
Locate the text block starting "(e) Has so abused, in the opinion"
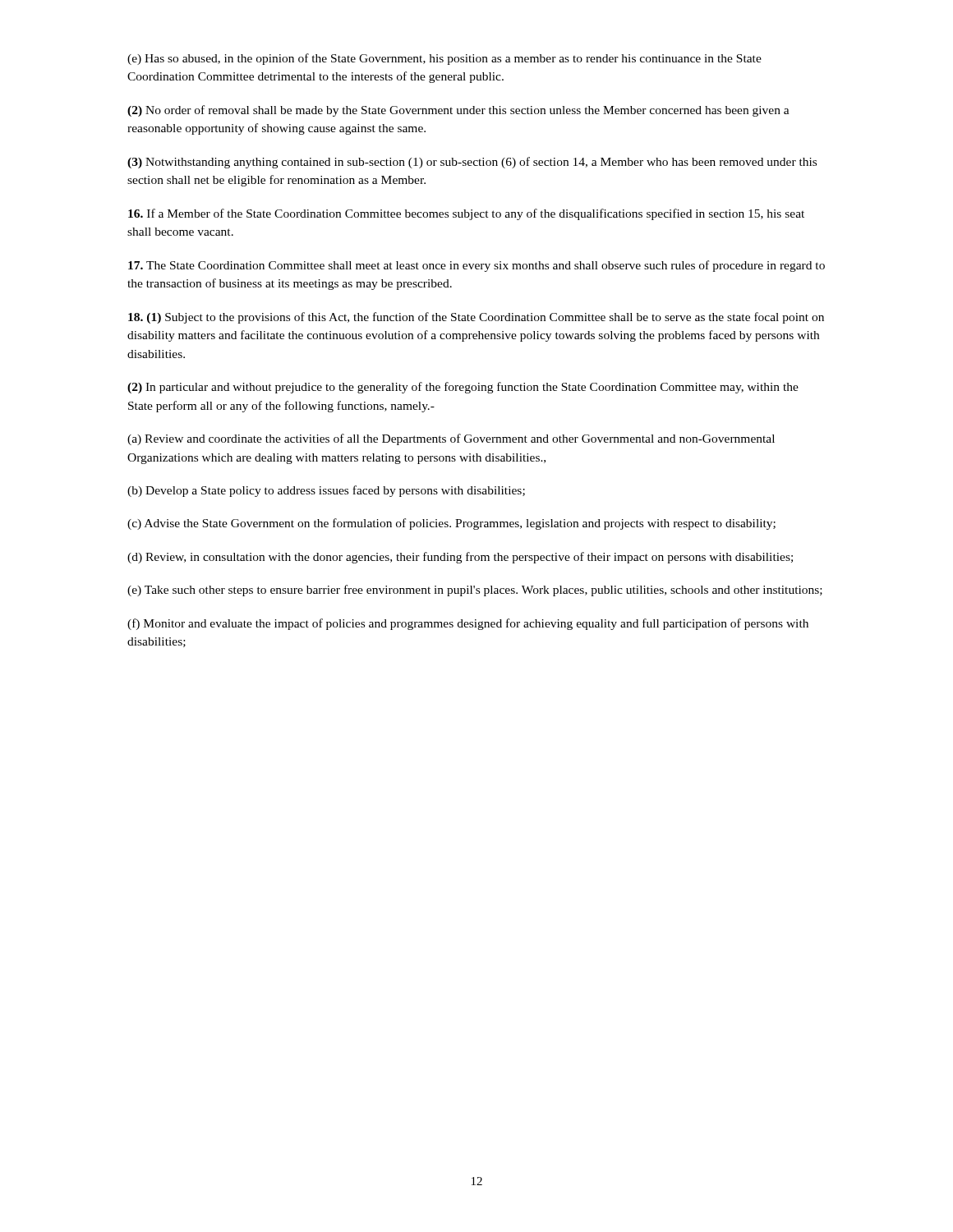click(x=444, y=67)
